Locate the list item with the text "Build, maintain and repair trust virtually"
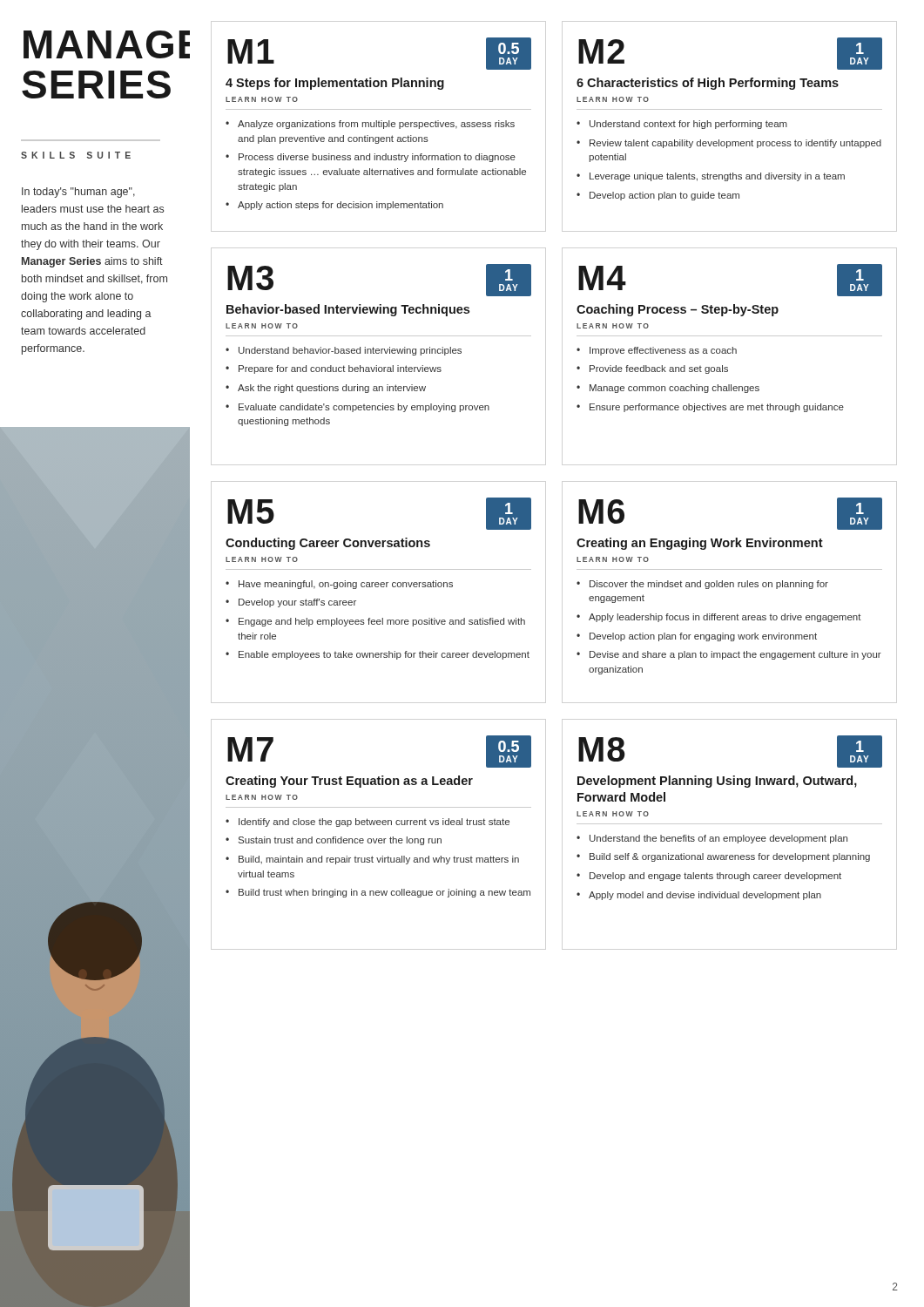The width and height of the screenshot is (924, 1307). tap(379, 866)
